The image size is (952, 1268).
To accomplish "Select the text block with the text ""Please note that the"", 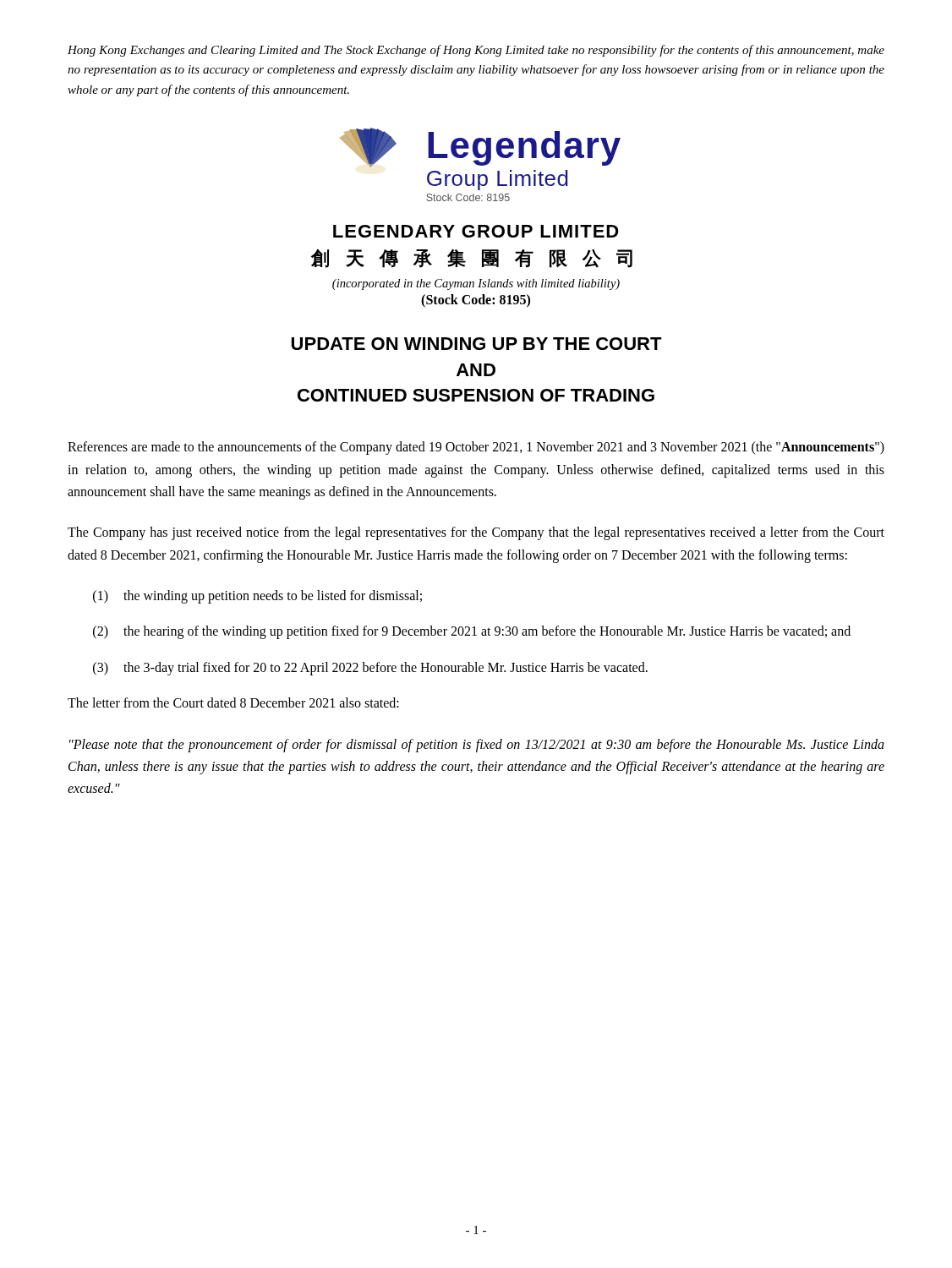I will tap(476, 766).
